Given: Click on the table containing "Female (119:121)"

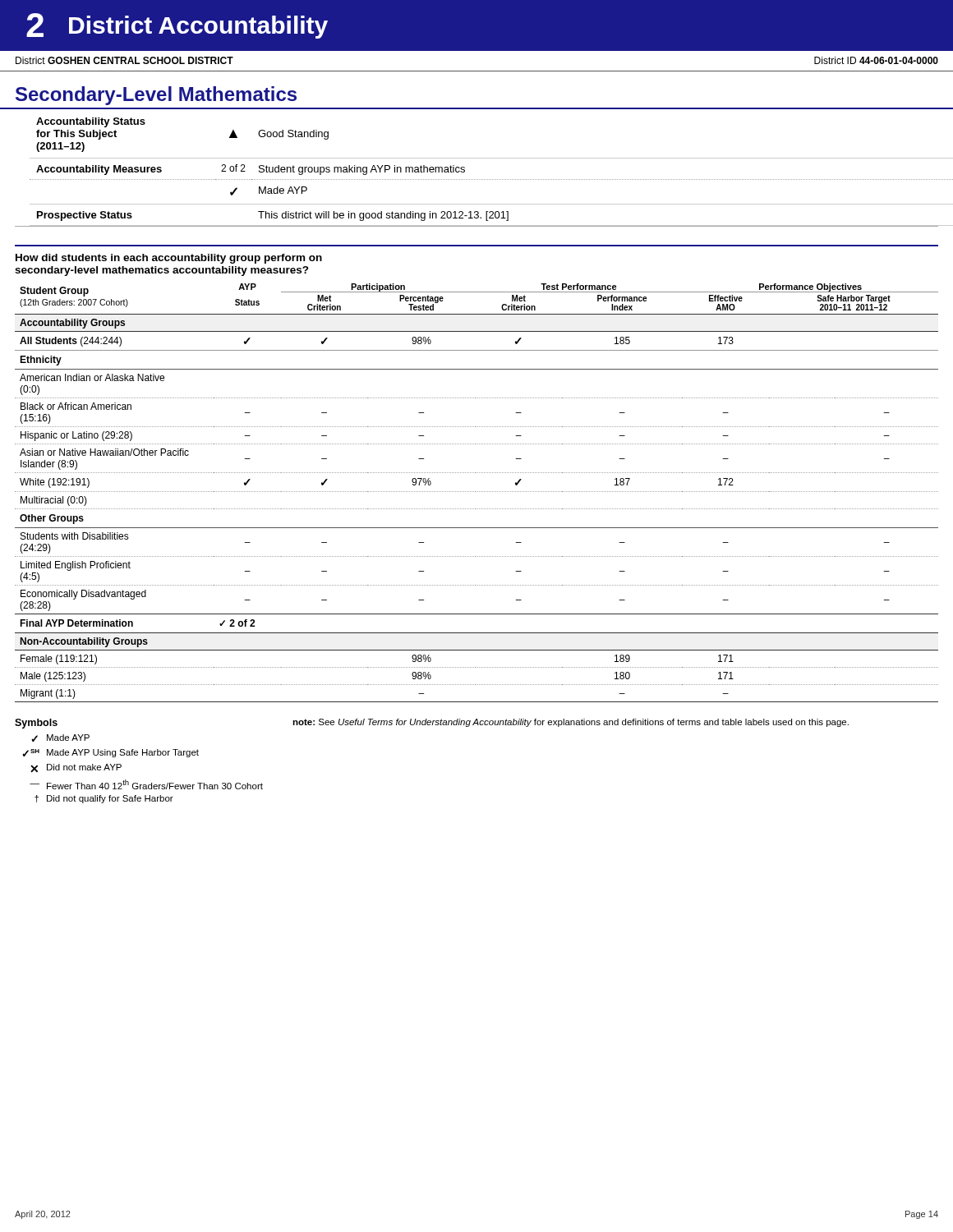Looking at the screenshot, I should pos(476,491).
